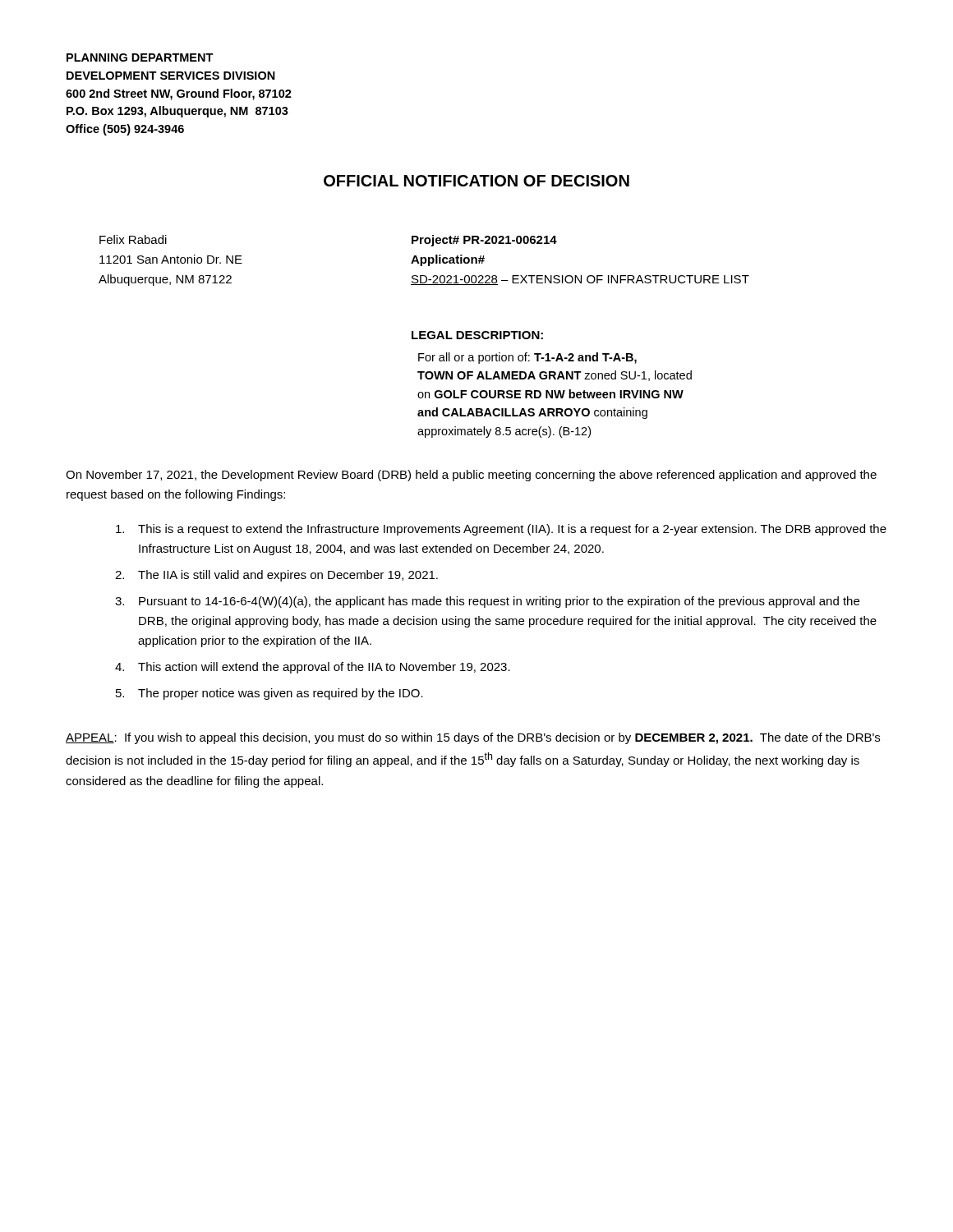This screenshot has height=1232, width=953.
Task: Find the text block with the text "Project# PR-2021-006214 Application# SD-2021-00228 – EXTENSION OF"
Action: tap(484, 241)
